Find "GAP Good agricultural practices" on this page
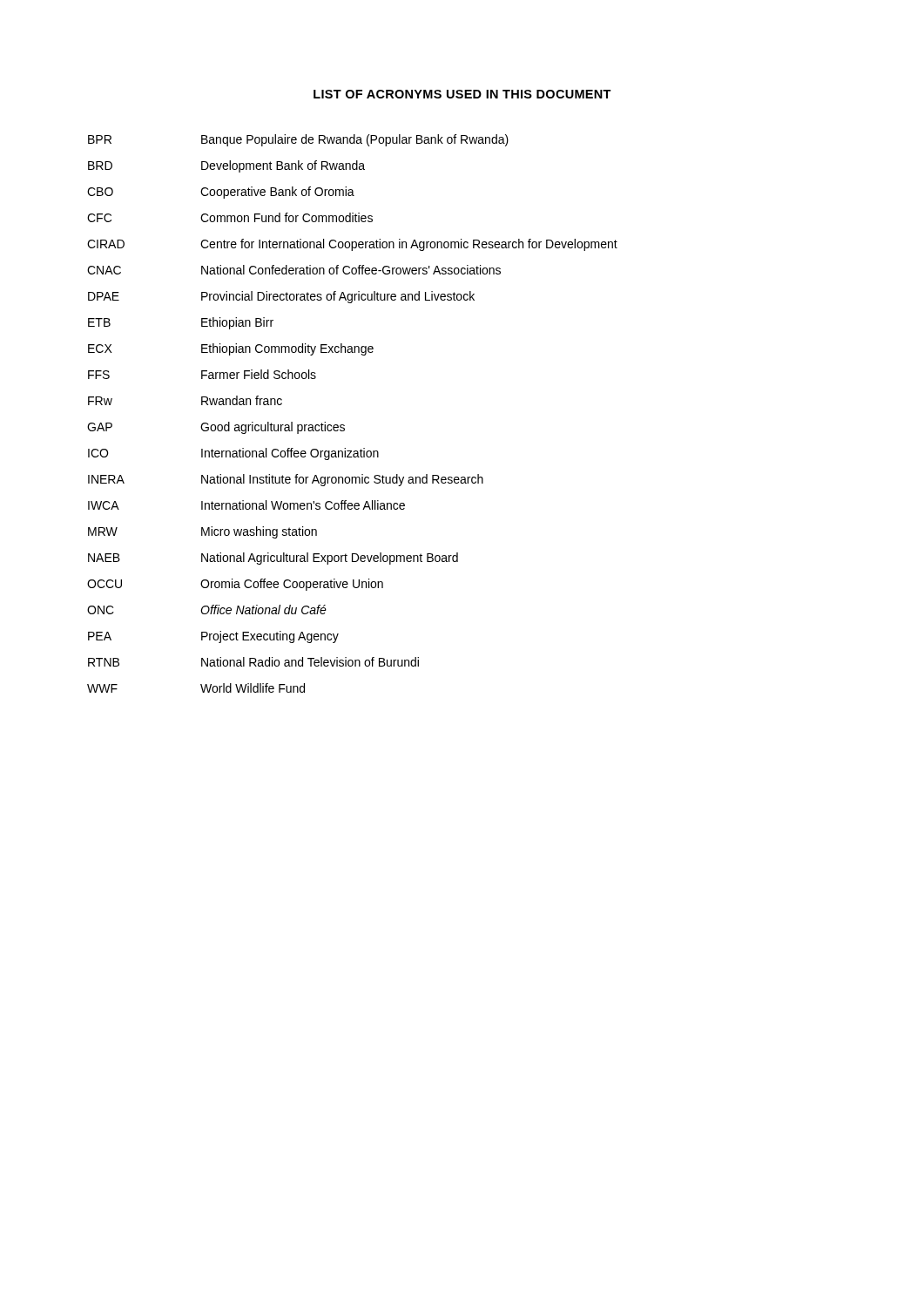The height and width of the screenshot is (1307, 924). [x=216, y=427]
